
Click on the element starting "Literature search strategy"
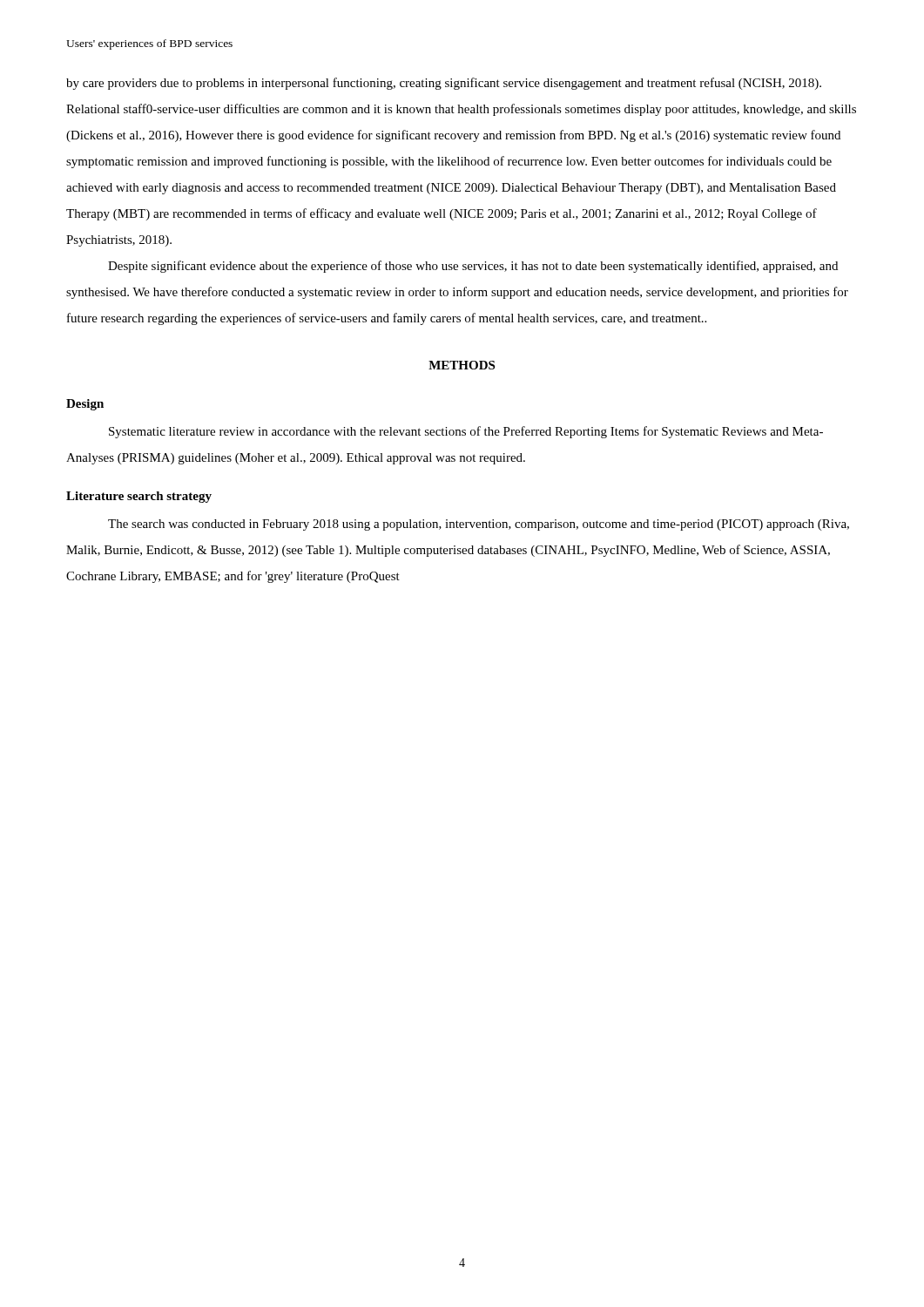pos(139,496)
